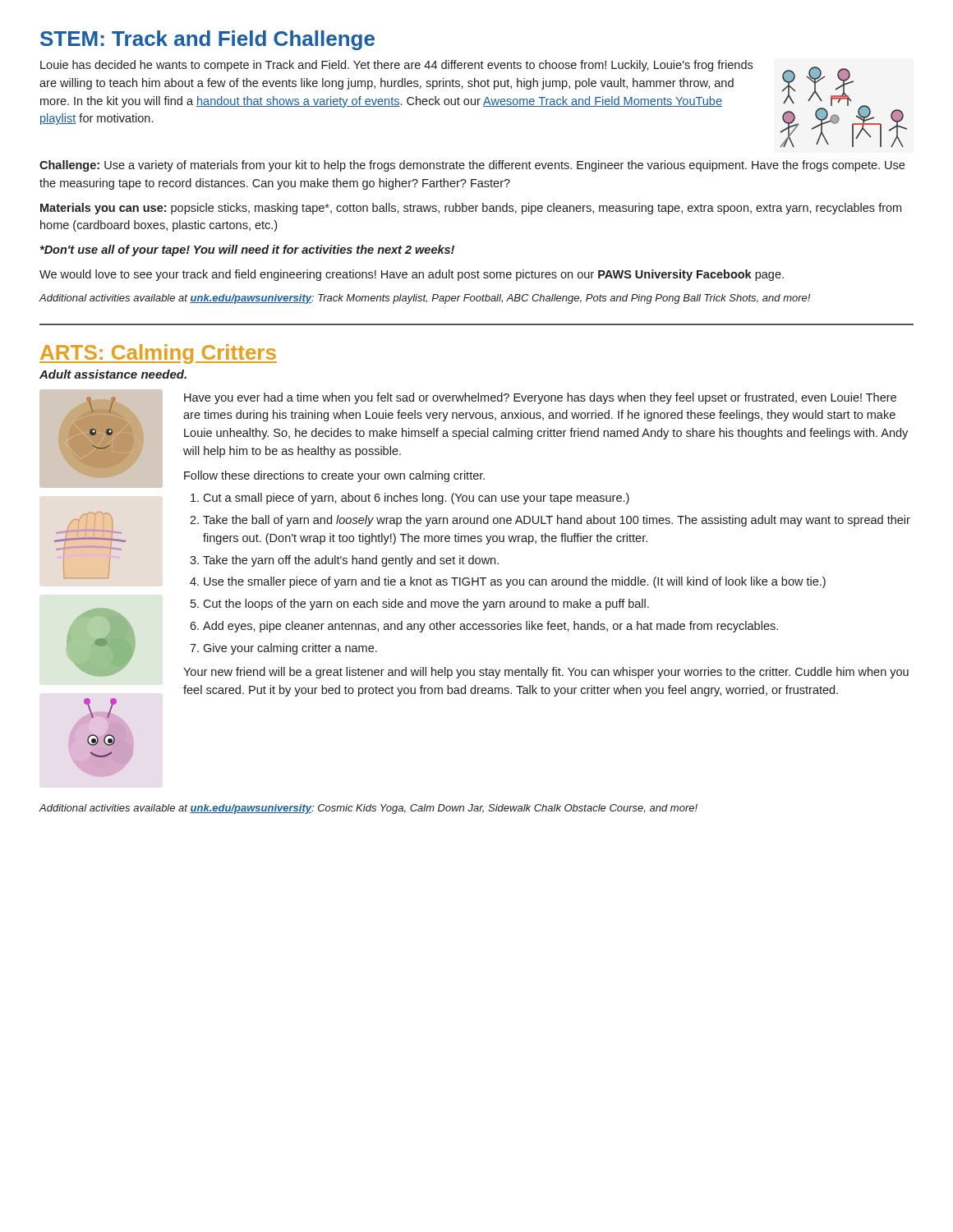Viewport: 953px width, 1232px height.
Task: Click on the text starting "Take the yarn off the adult's hand gently"
Action: 351,560
